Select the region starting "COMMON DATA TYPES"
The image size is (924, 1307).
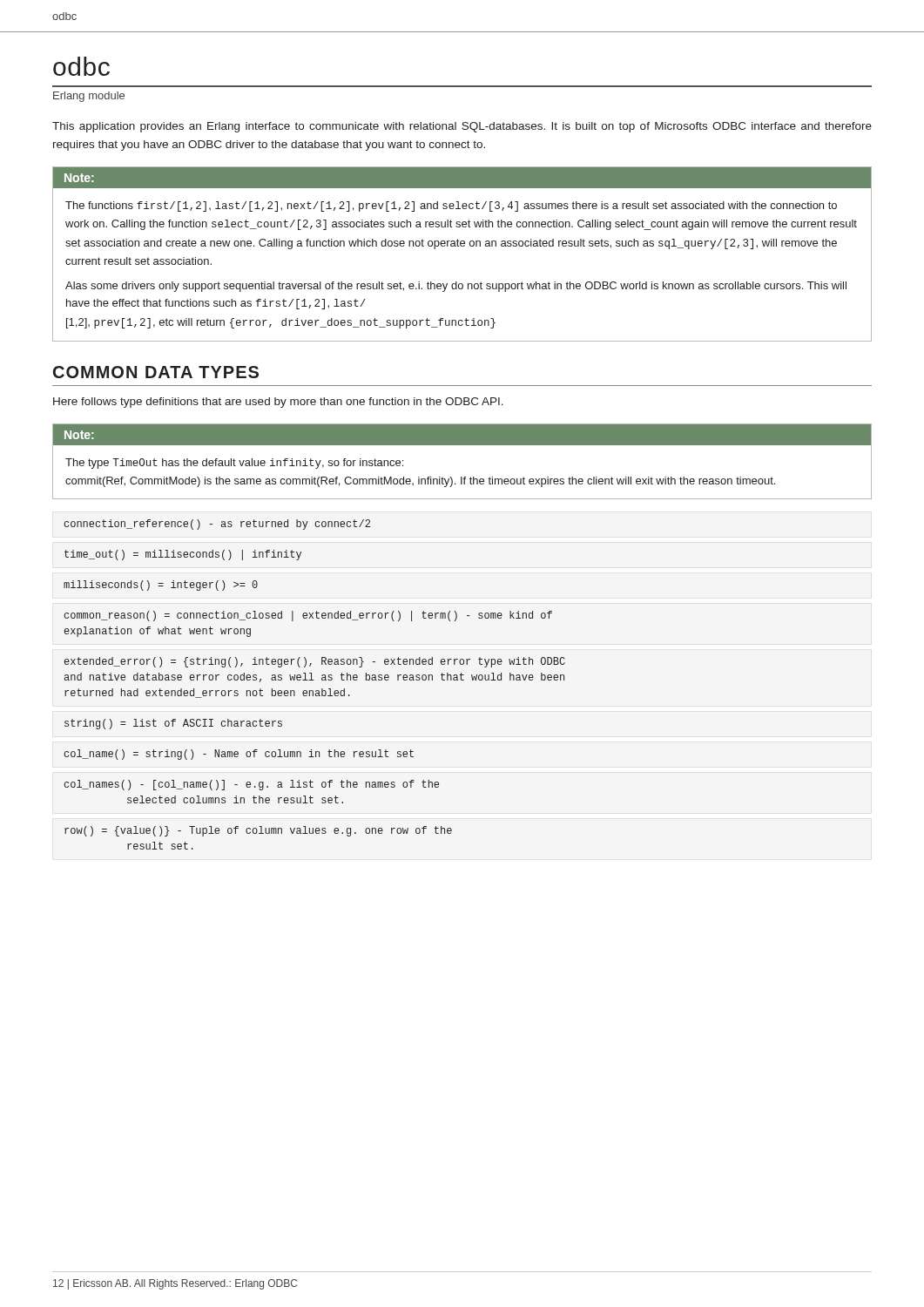[x=156, y=372]
